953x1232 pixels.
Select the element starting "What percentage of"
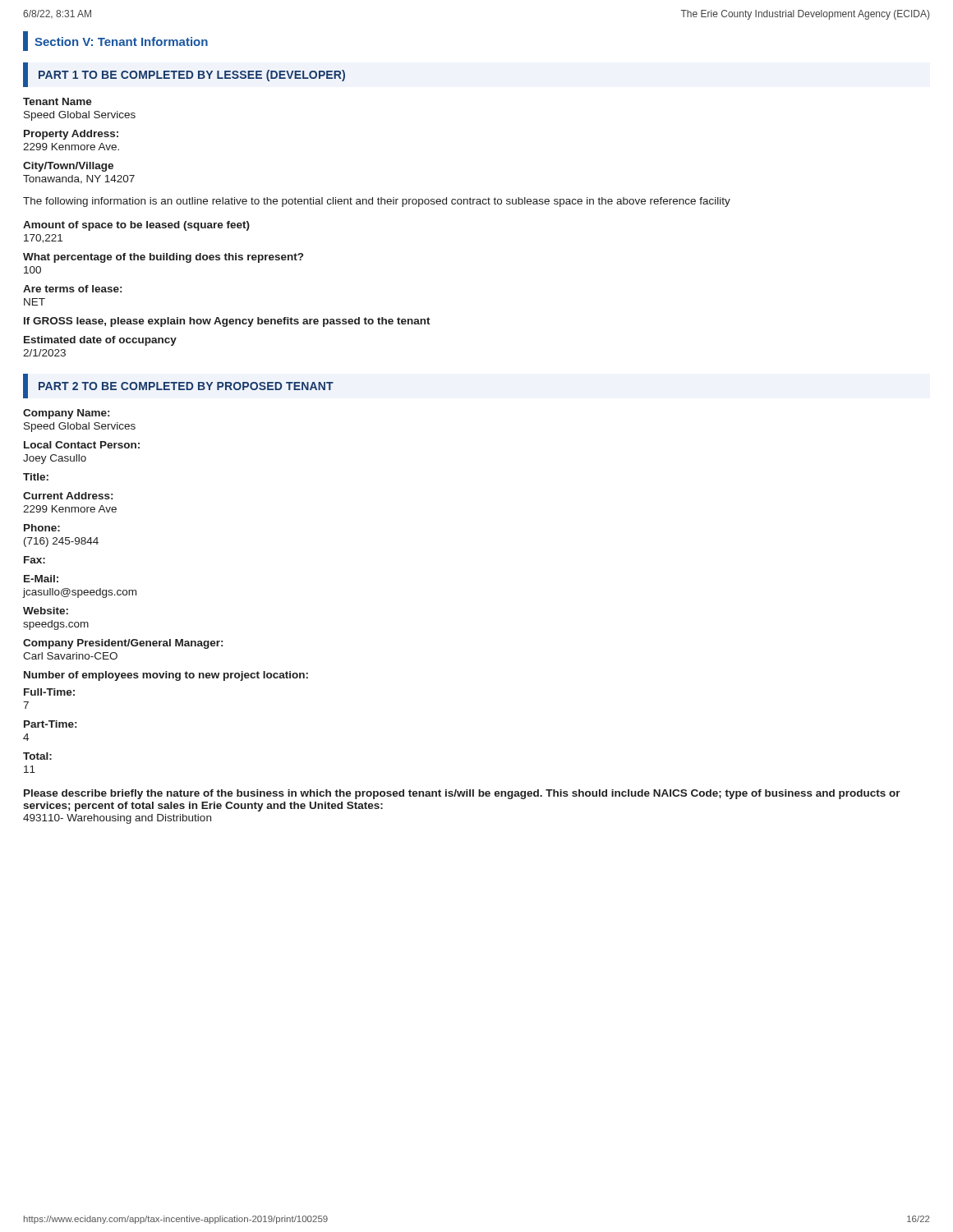[x=163, y=257]
